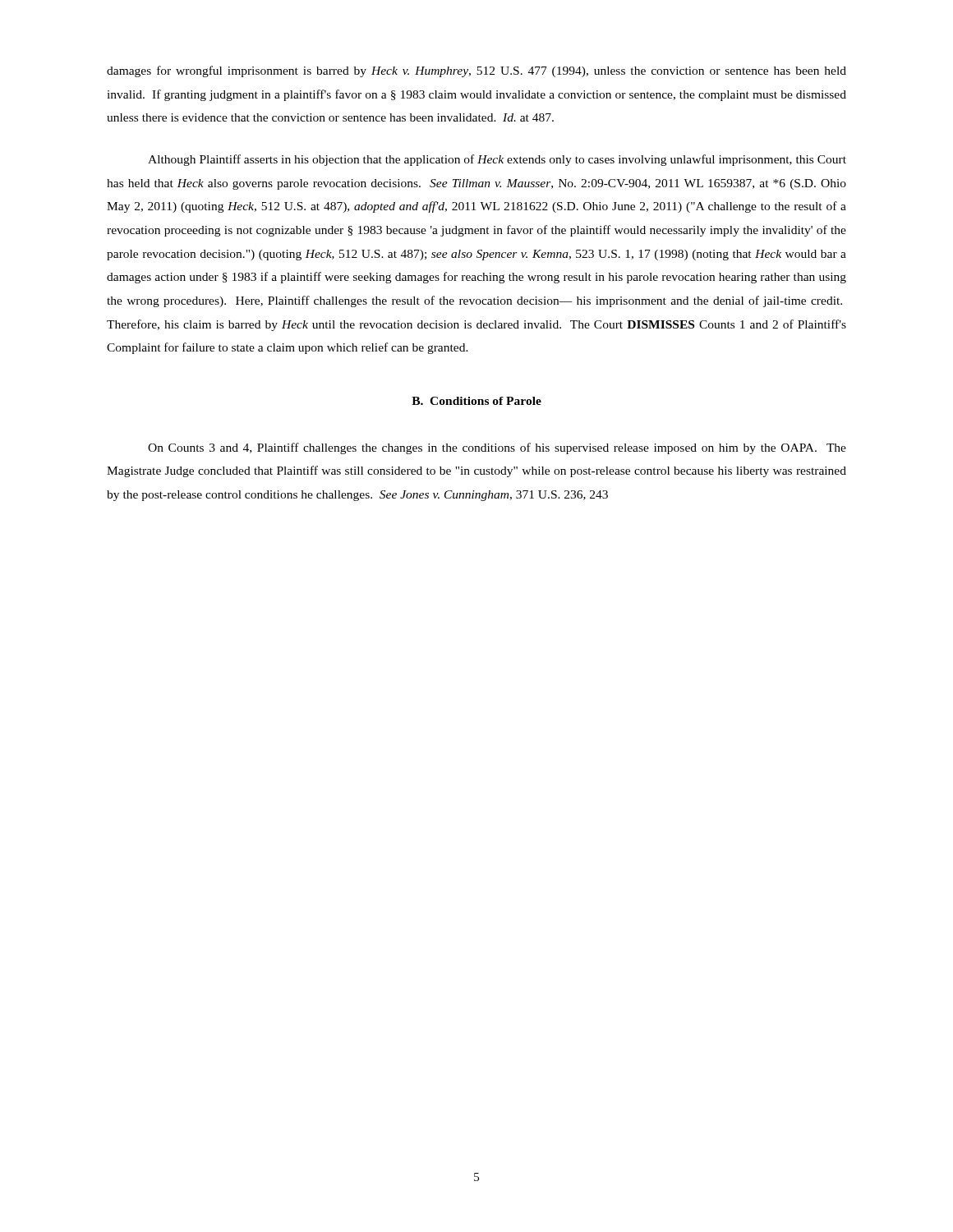Locate the element starting "Although Plaintiff asserts in his objection that the"
The image size is (953, 1232).
[476, 254]
